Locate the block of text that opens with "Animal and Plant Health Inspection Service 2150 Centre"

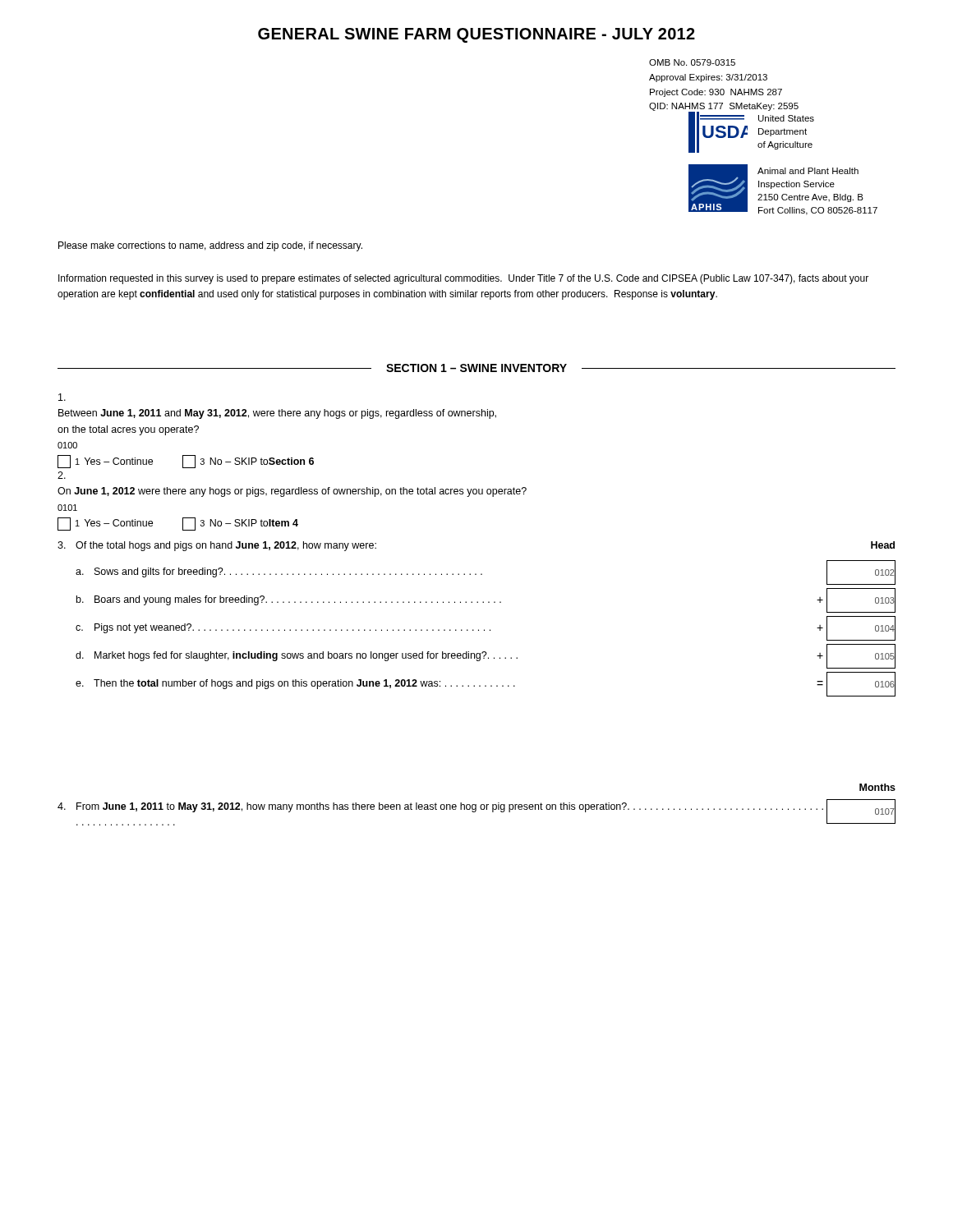click(818, 191)
